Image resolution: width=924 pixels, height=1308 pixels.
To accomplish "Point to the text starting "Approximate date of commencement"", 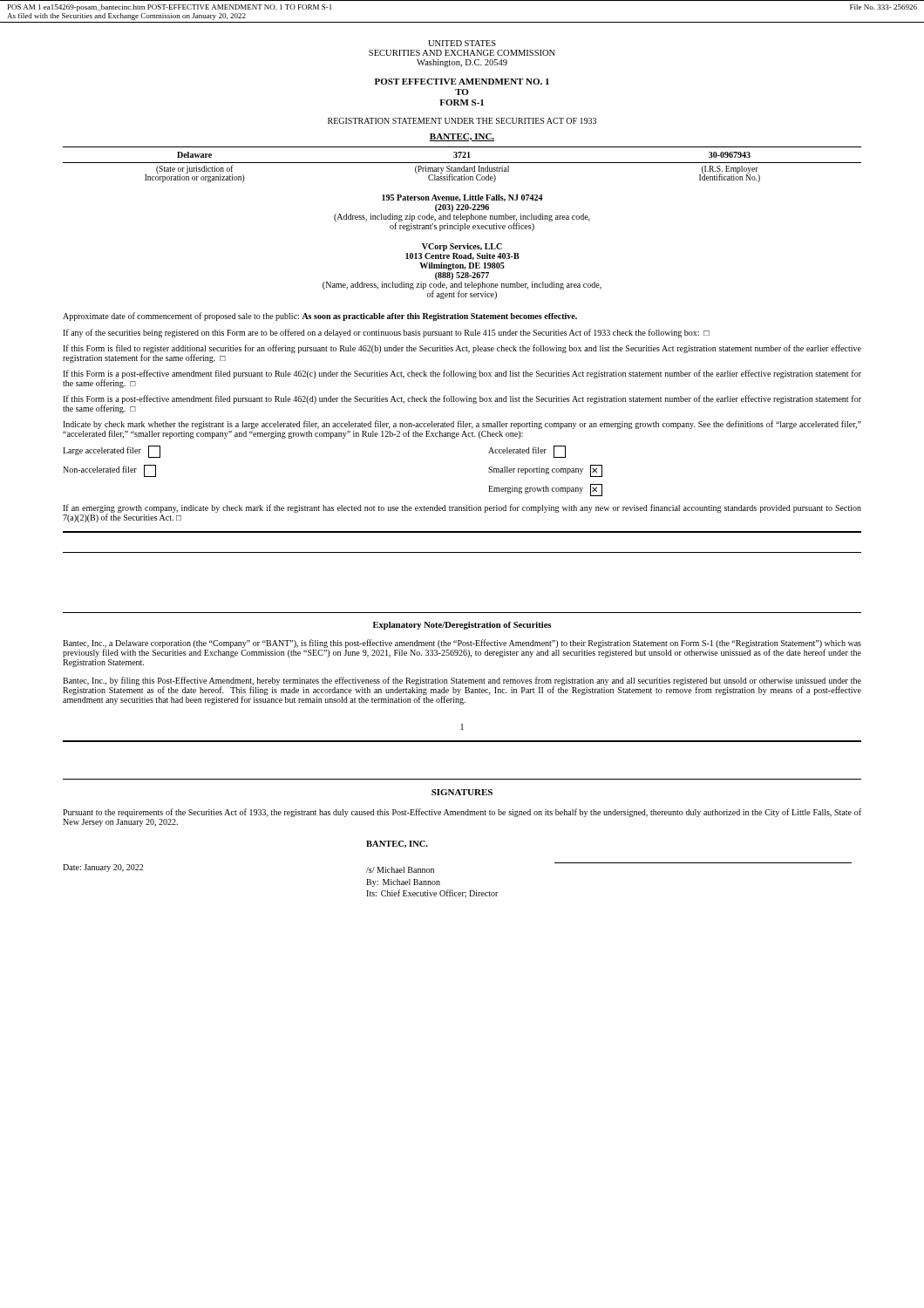I will [x=320, y=316].
